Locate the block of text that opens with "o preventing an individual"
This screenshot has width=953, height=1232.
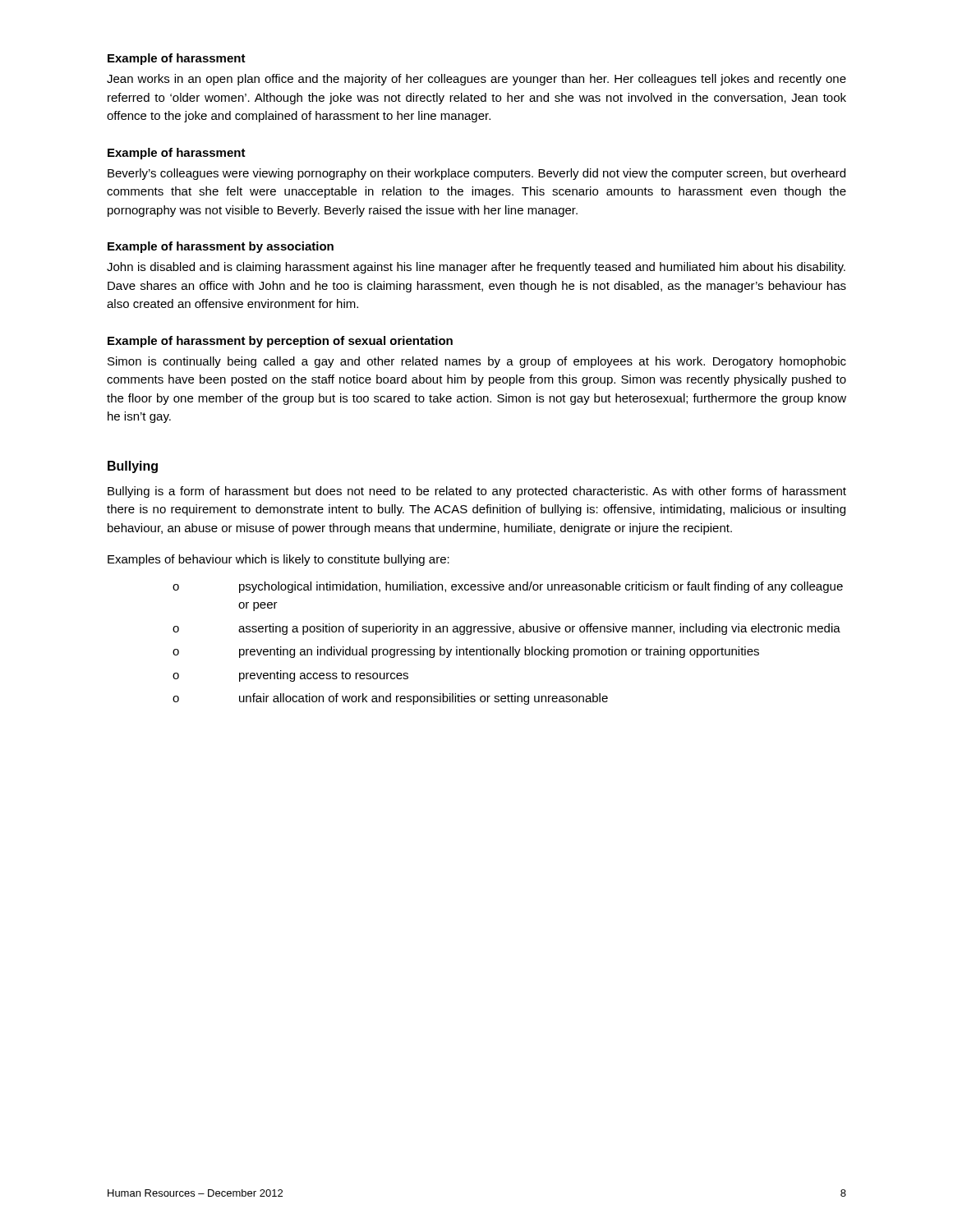click(476, 651)
